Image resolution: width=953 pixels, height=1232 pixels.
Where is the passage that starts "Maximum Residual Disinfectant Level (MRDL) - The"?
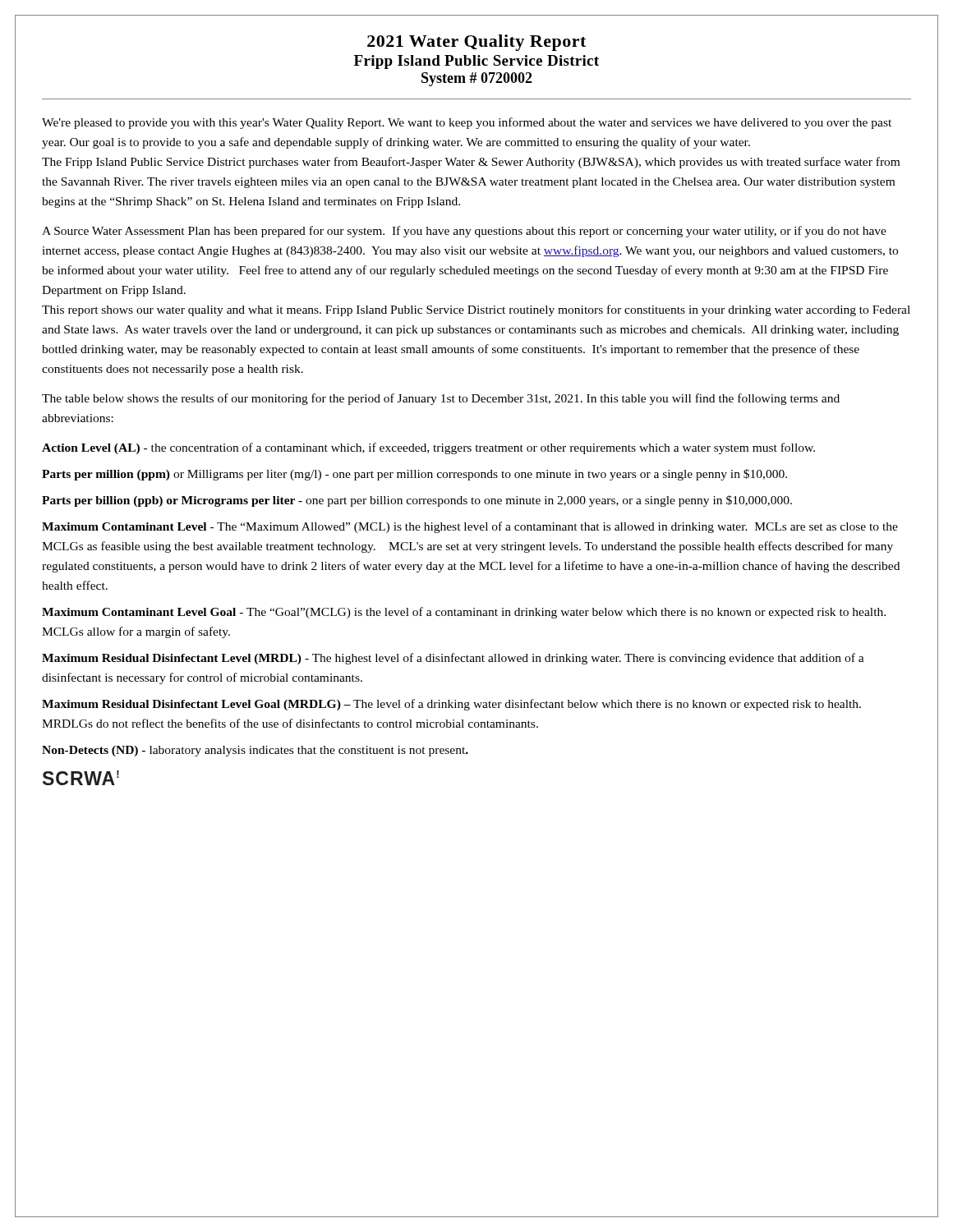point(453,668)
